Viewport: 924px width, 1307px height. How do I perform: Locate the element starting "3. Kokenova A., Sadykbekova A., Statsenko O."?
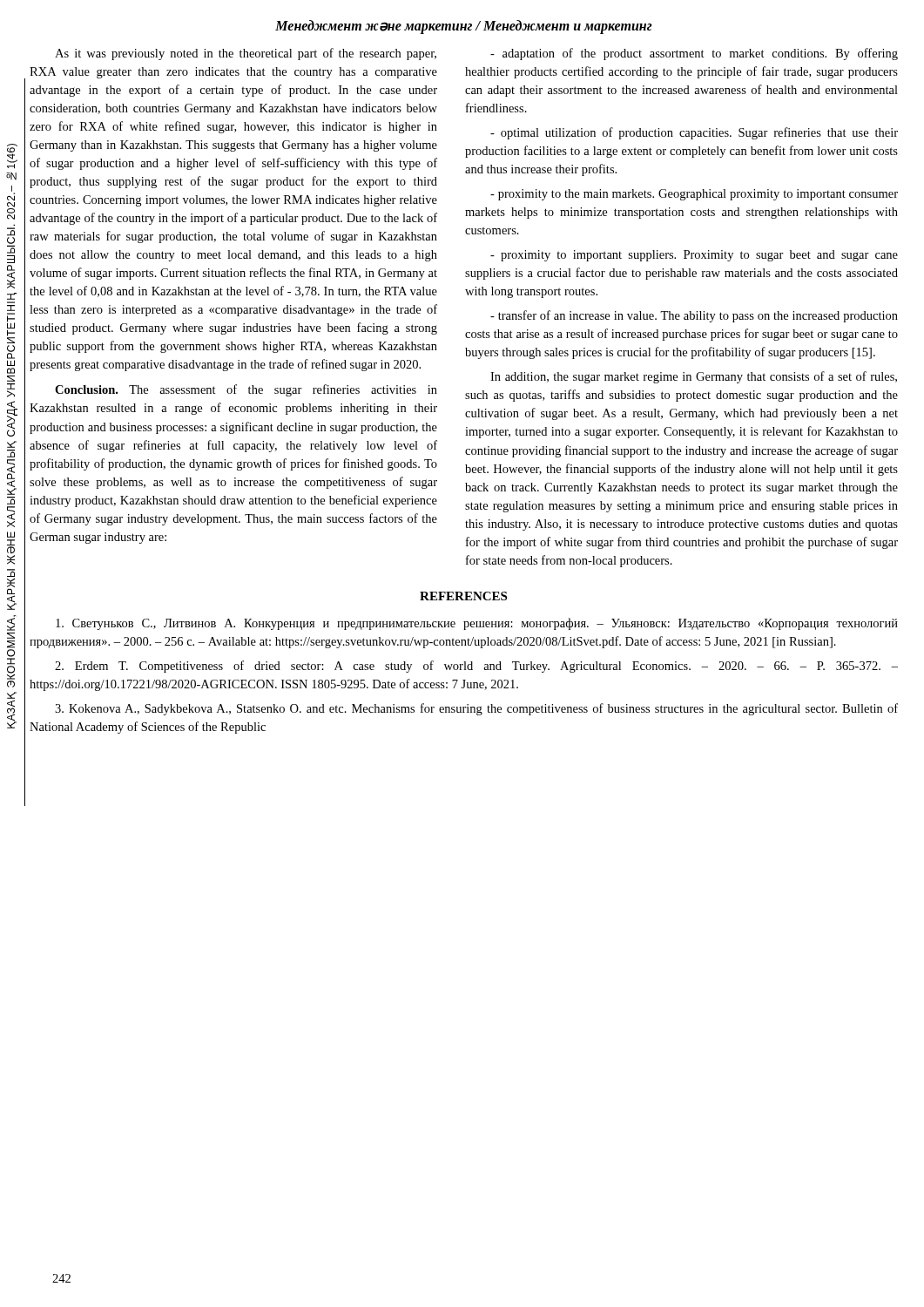[x=464, y=718]
